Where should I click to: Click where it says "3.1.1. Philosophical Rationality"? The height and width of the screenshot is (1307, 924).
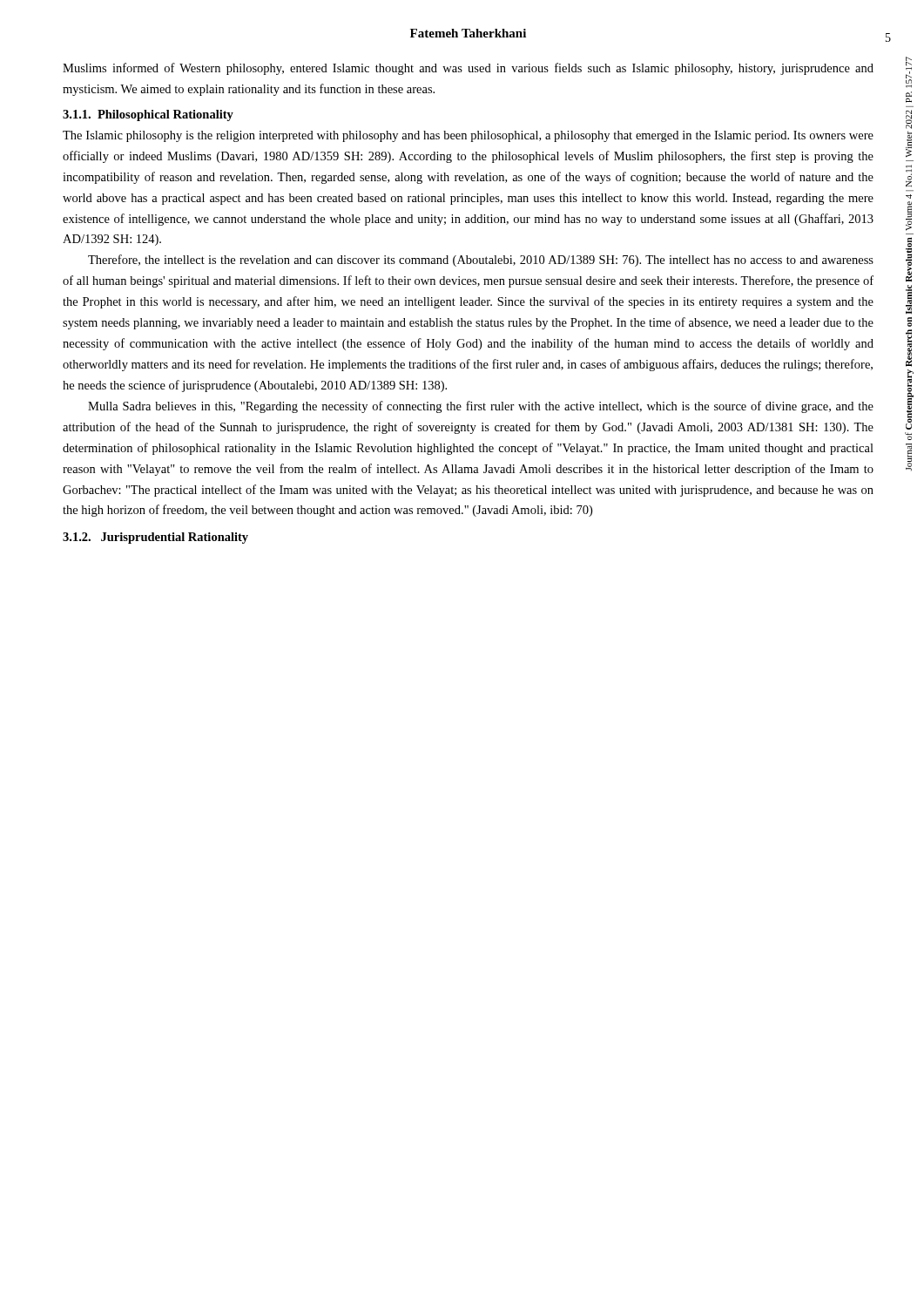[x=148, y=114]
